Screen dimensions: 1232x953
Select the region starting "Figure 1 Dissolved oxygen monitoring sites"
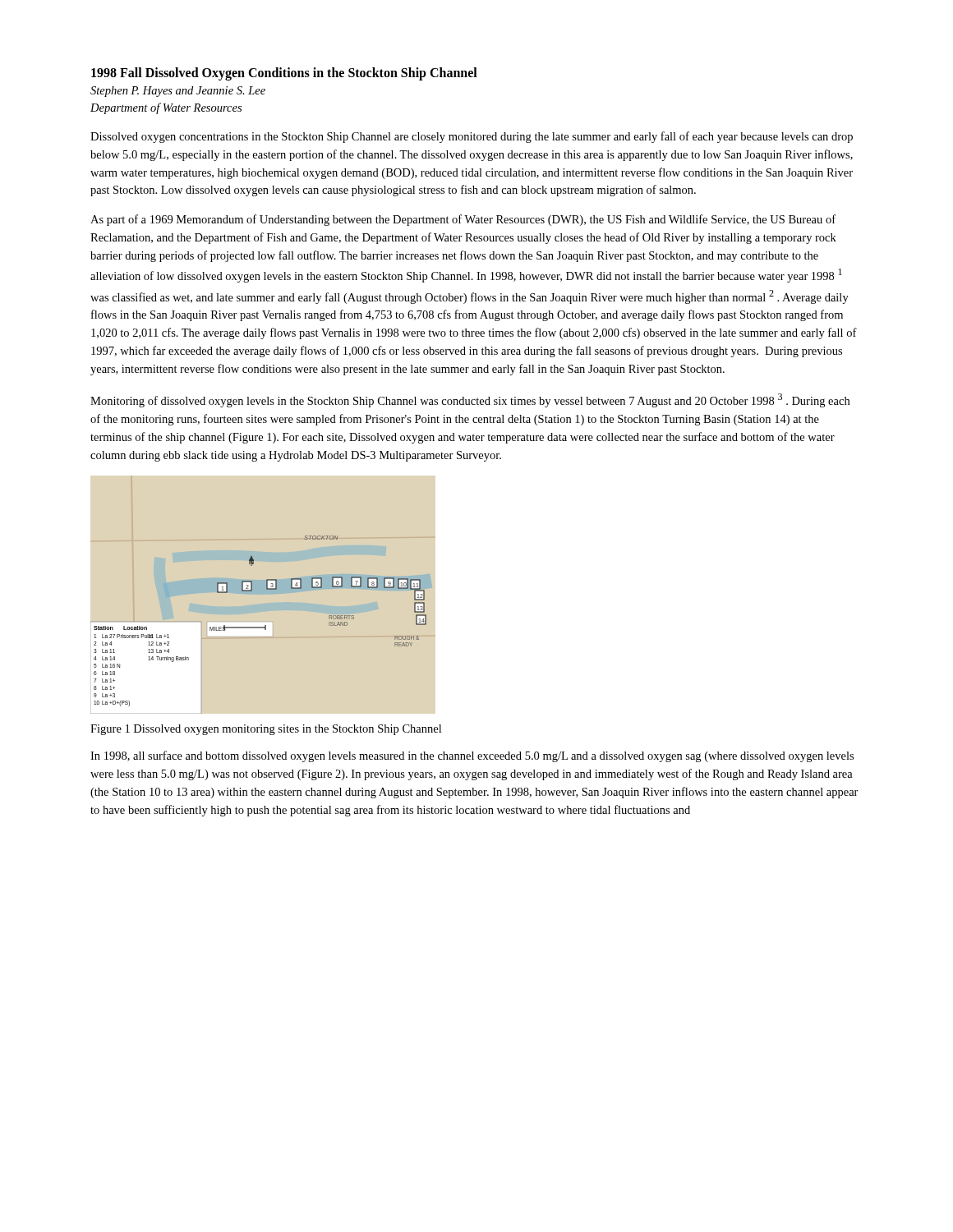(266, 729)
